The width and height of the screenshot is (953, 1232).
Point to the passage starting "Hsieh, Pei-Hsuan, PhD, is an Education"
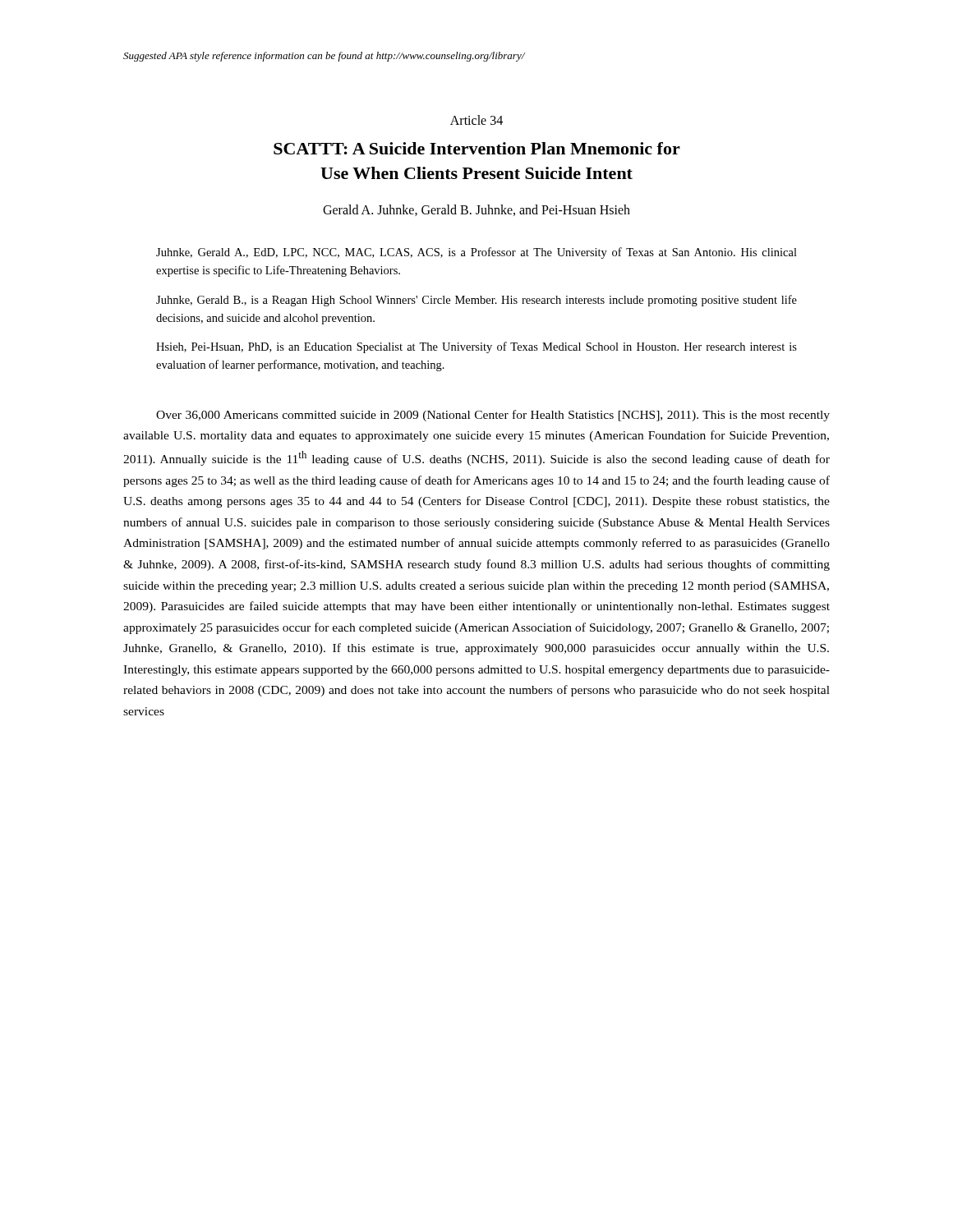pyautogui.click(x=476, y=356)
